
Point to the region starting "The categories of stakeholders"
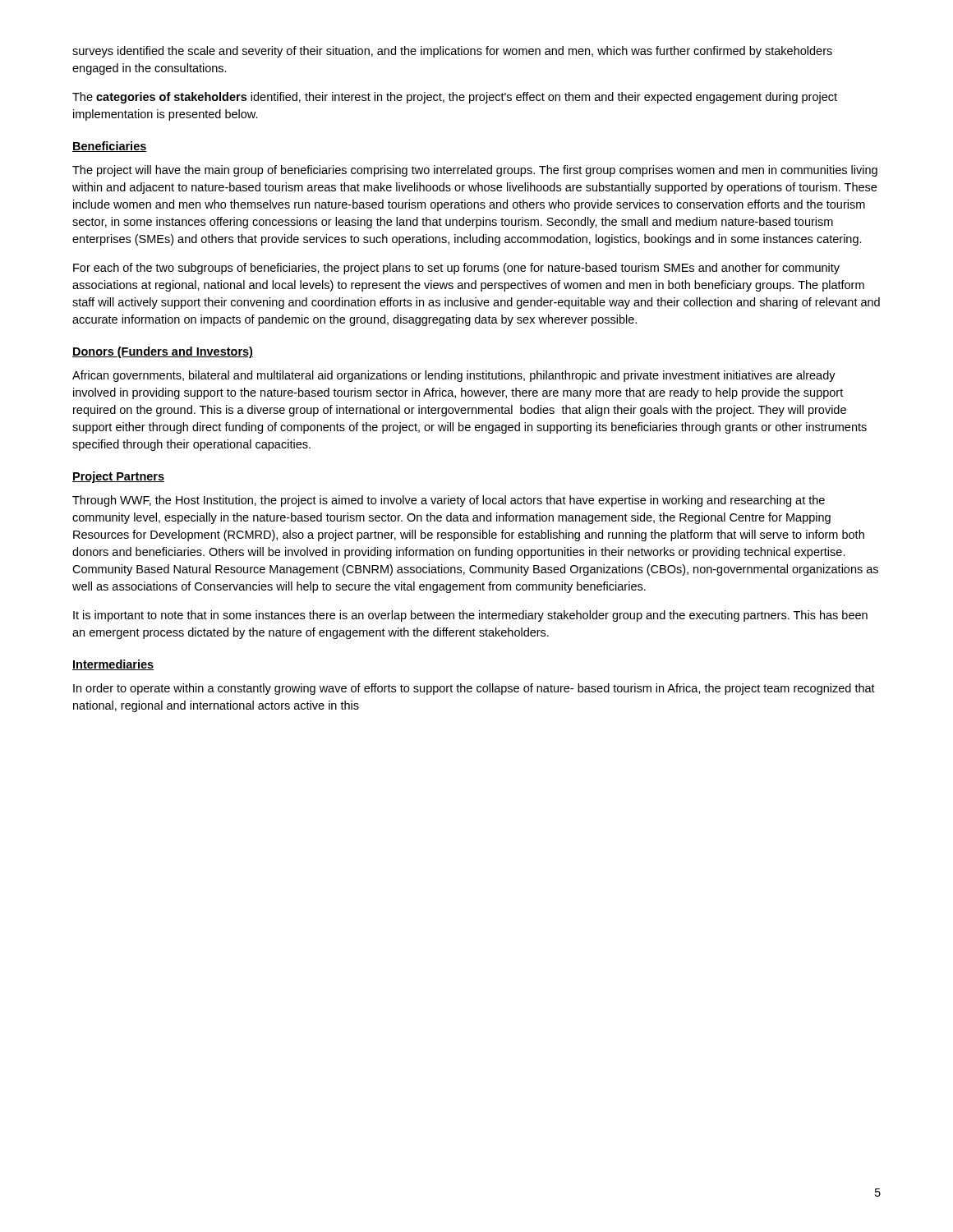coord(455,106)
